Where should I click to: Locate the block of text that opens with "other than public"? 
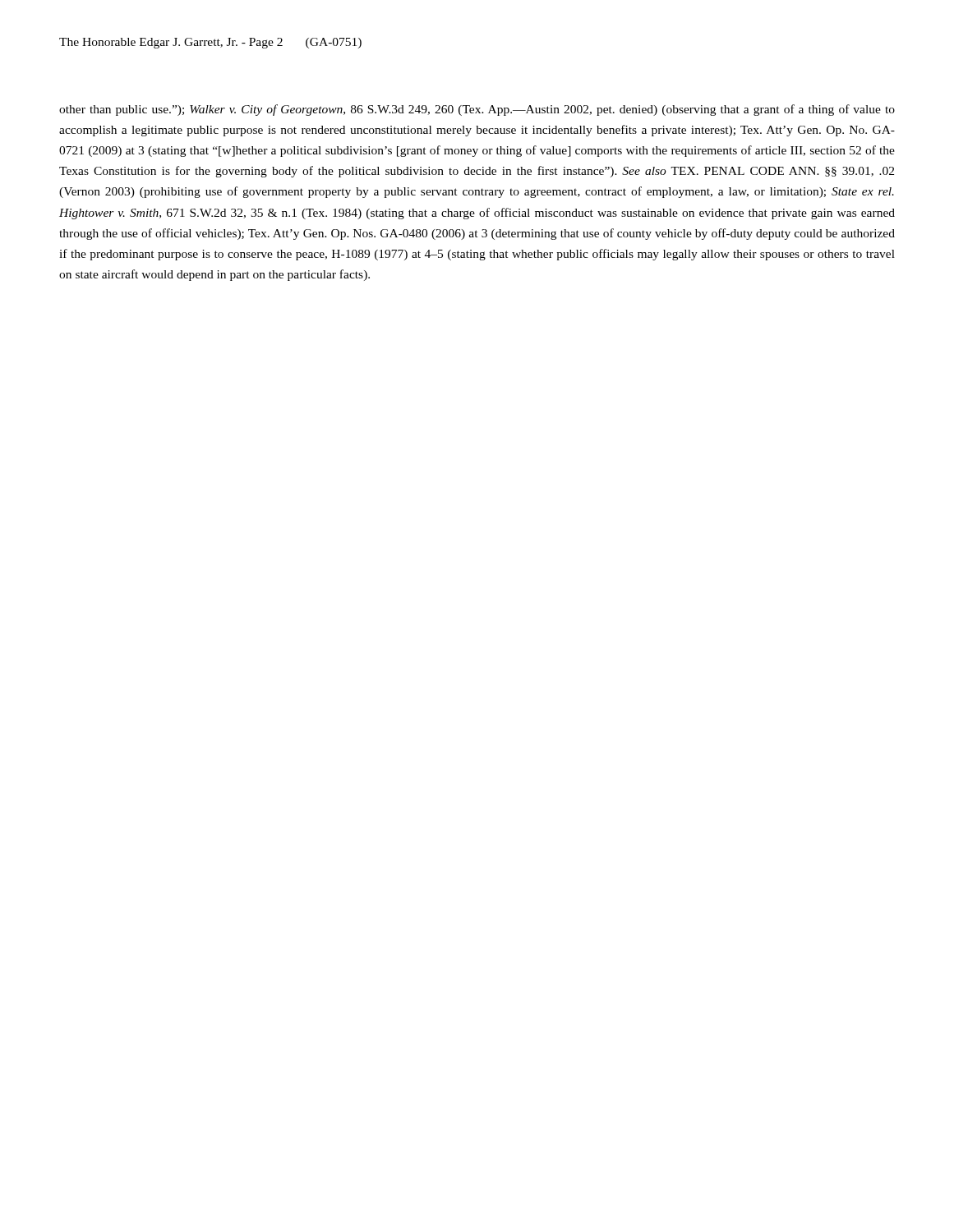point(477,191)
